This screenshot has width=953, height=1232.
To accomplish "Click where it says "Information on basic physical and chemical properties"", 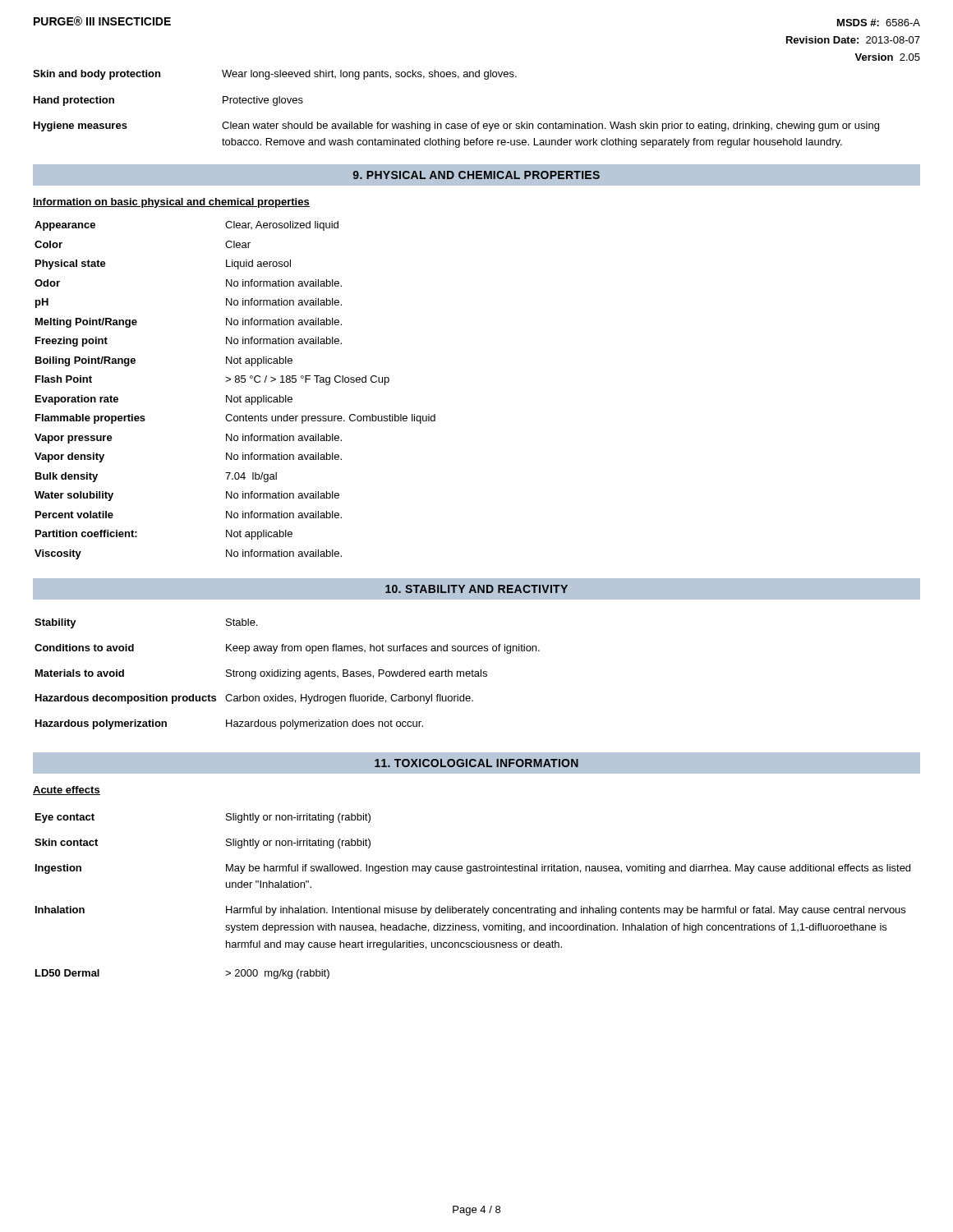I will [x=171, y=202].
